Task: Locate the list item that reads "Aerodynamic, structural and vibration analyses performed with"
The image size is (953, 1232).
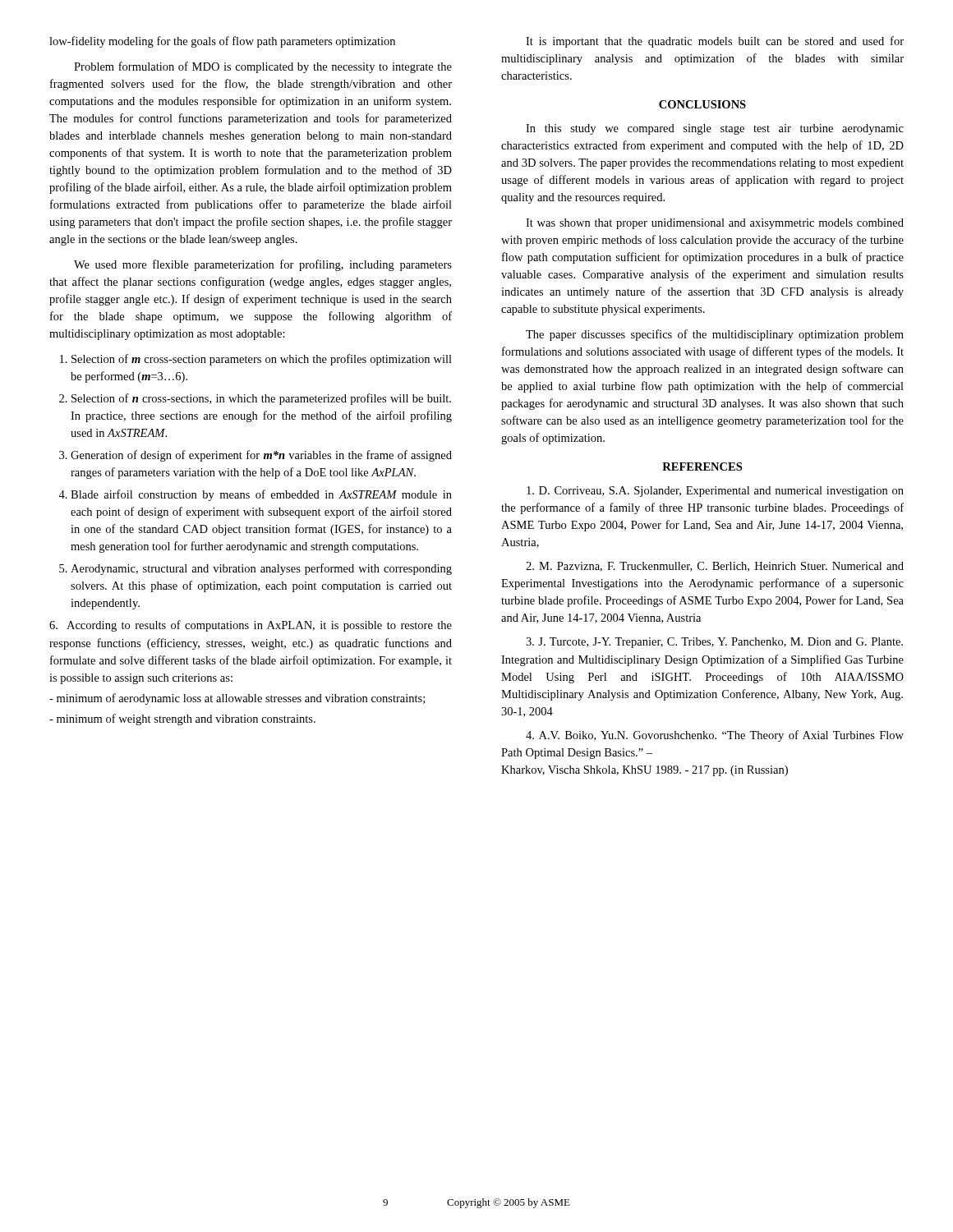Action: (251, 586)
